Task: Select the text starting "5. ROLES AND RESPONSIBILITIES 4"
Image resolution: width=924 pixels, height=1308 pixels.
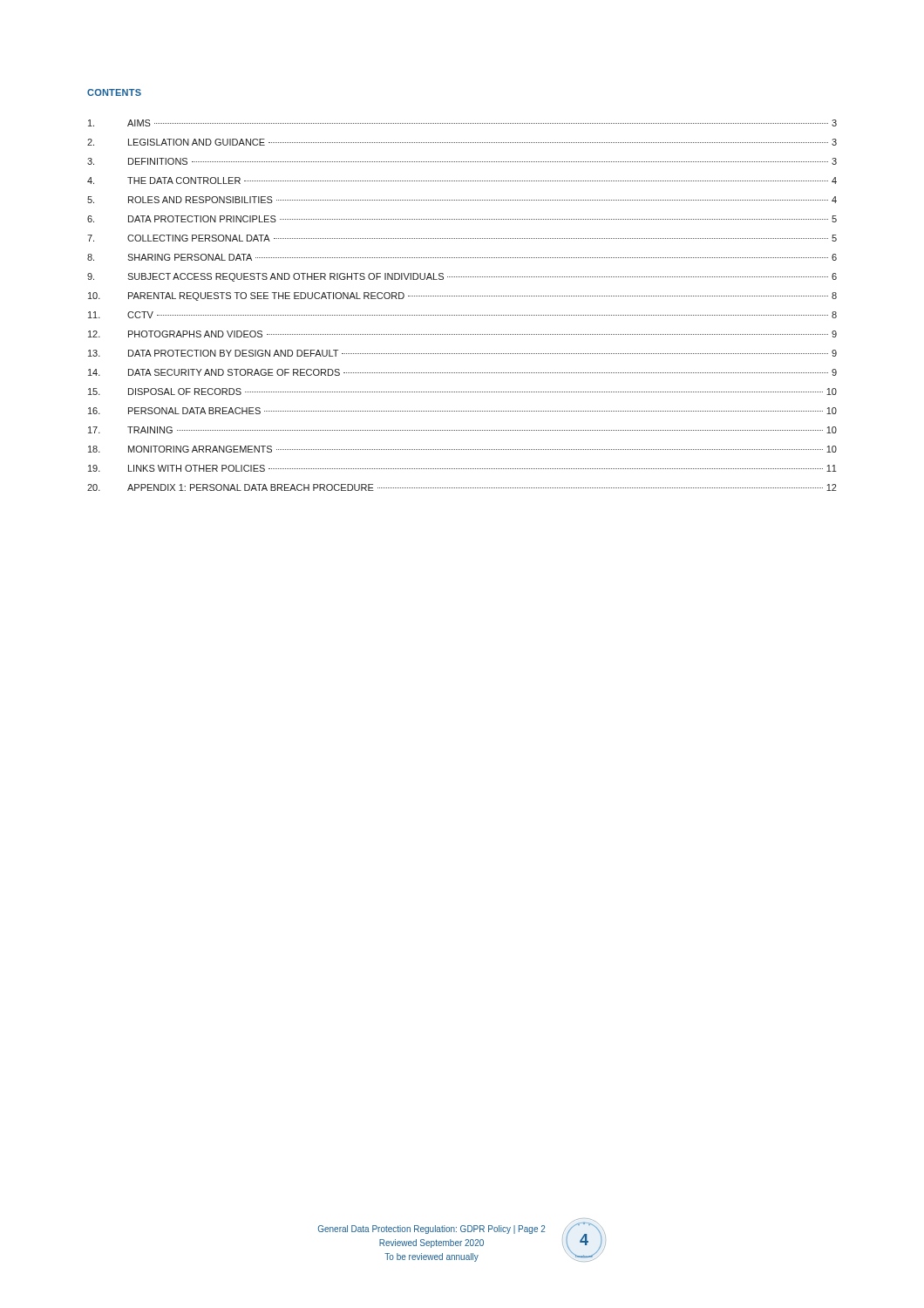Action: click(462, 200)
